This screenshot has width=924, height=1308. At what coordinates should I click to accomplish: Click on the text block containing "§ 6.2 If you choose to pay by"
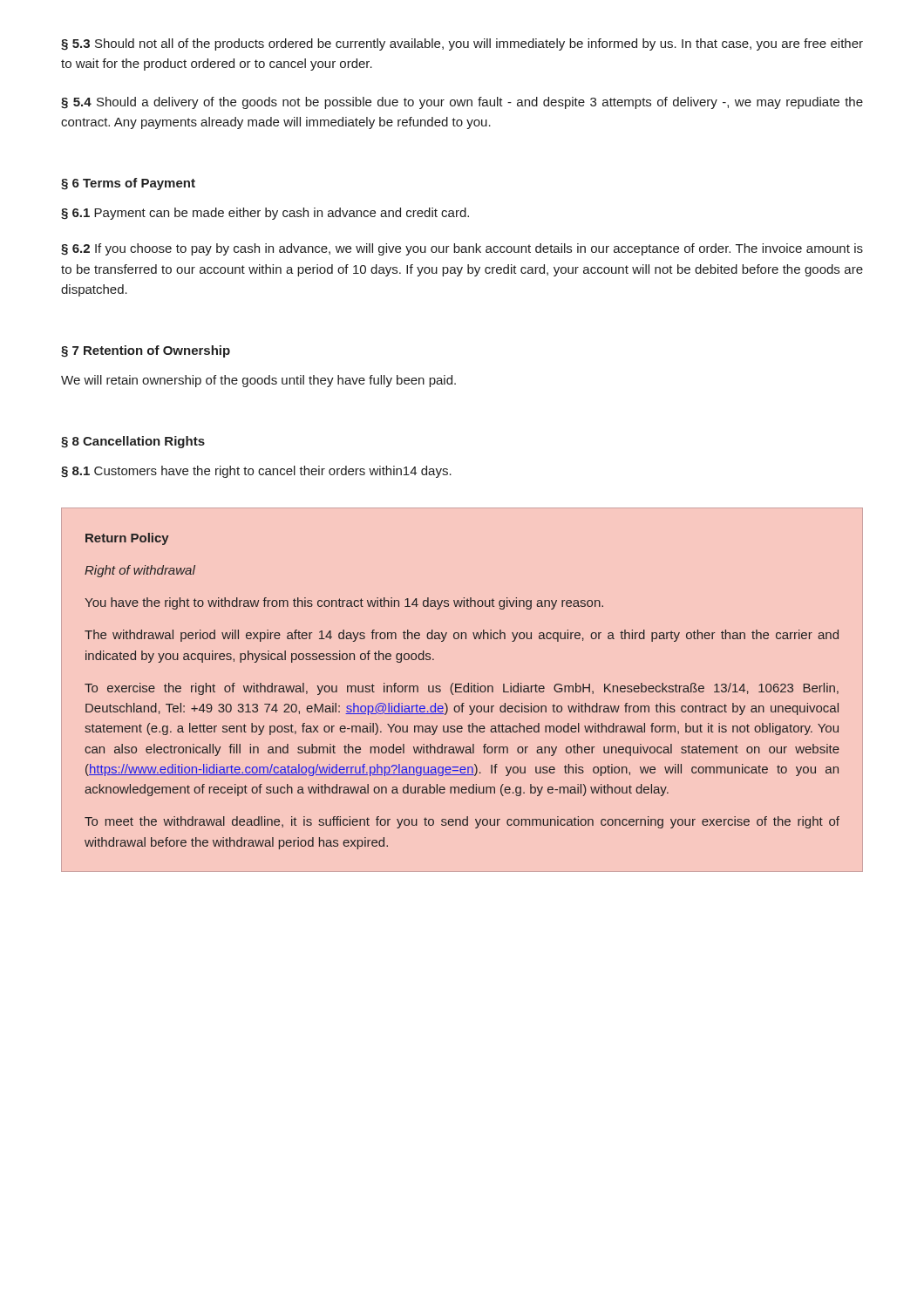pyautogui.click(x=462, y=269)
